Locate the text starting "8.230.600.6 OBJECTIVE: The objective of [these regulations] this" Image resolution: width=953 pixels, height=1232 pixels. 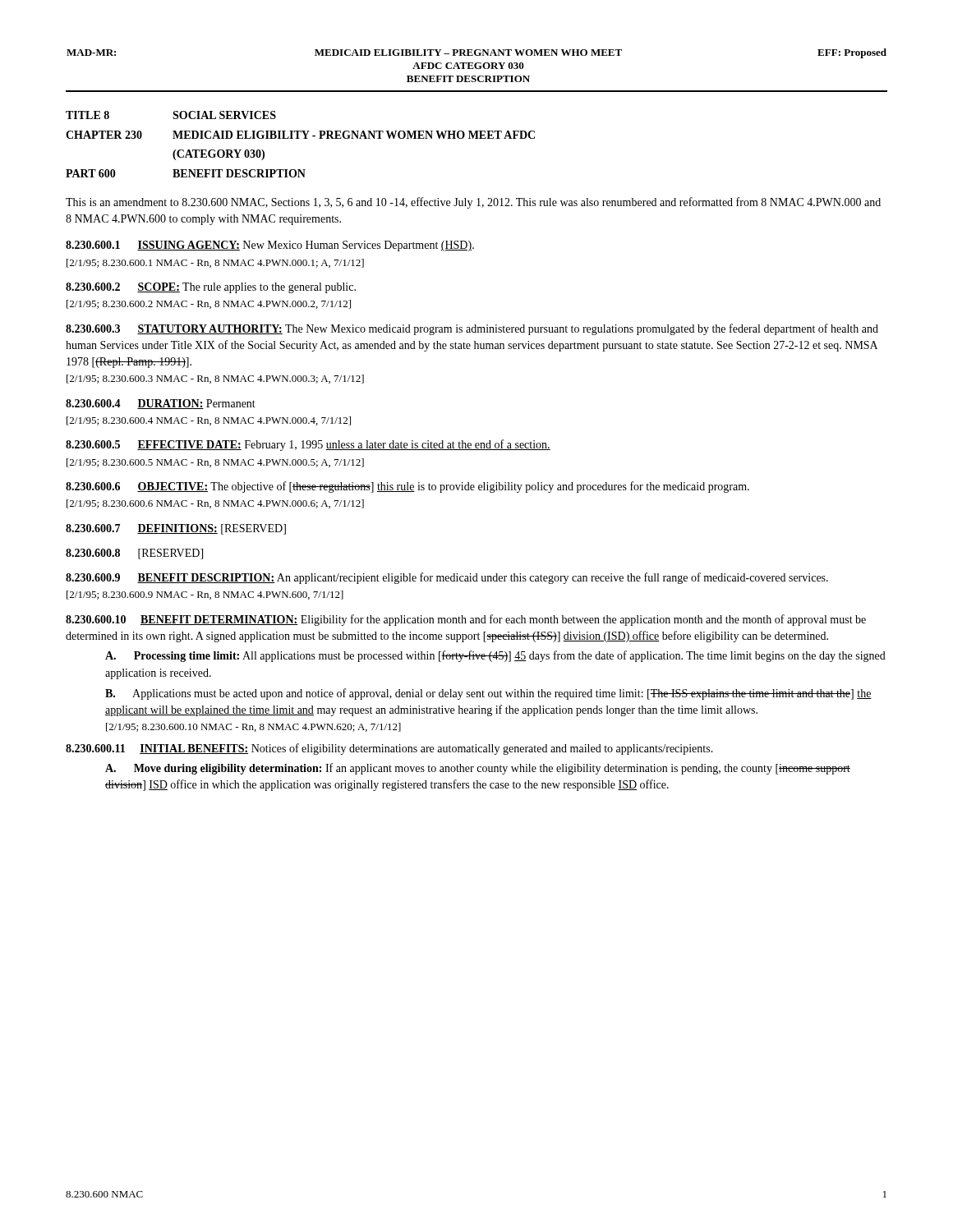(x=408, y=495)
